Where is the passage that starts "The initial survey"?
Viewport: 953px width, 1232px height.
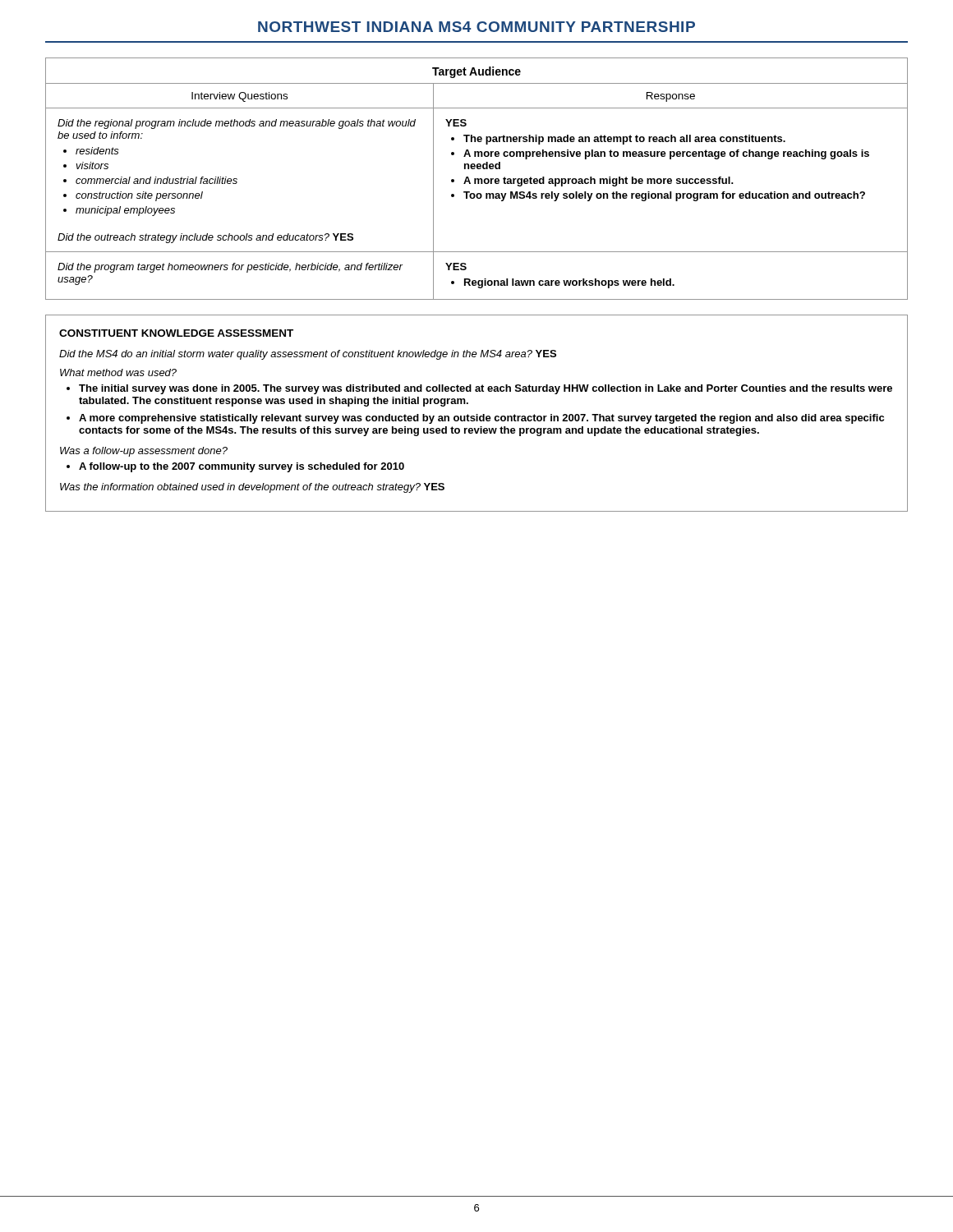click(x=486, y=394)
